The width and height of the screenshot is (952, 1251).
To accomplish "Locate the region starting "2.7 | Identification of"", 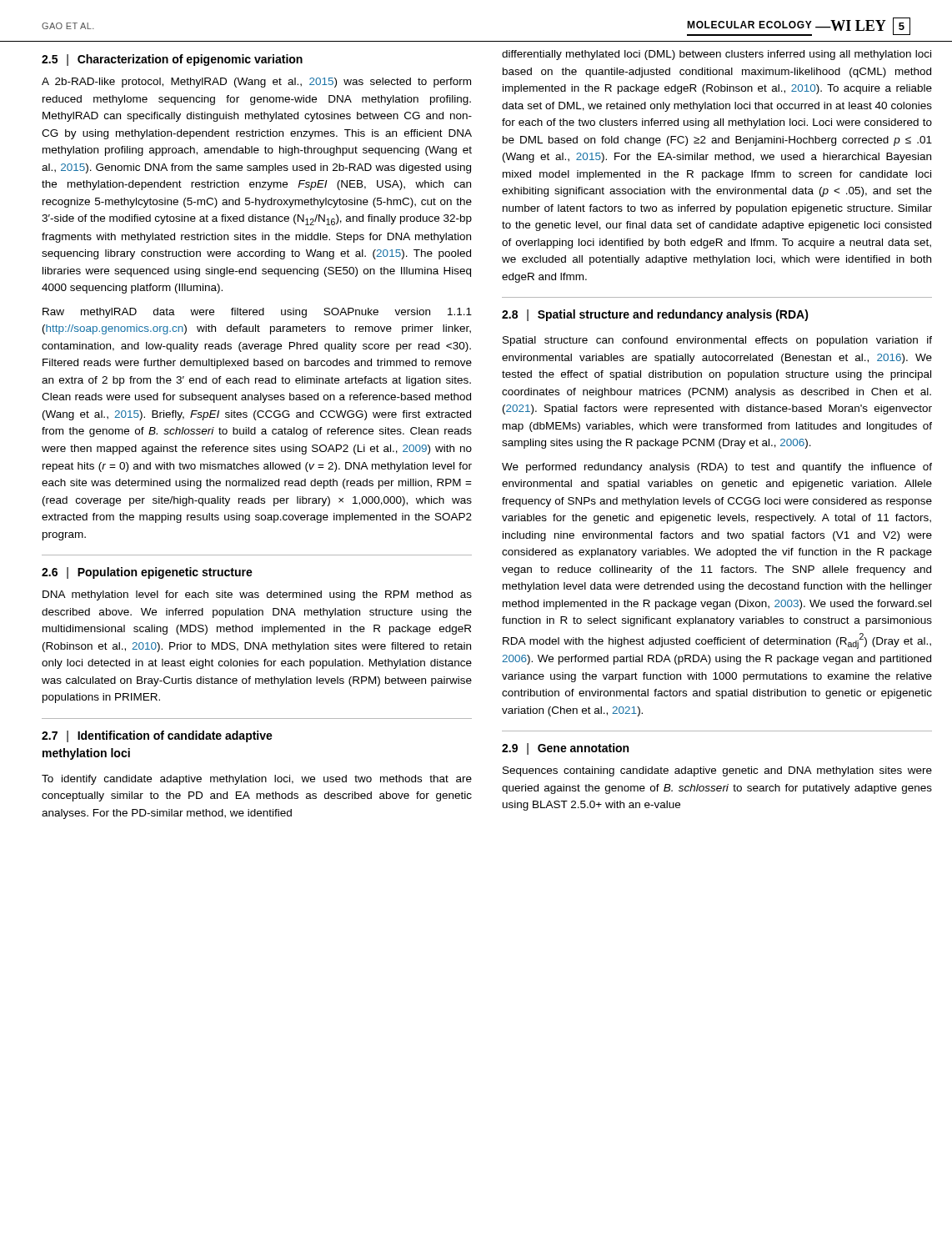I will (157, 744).
